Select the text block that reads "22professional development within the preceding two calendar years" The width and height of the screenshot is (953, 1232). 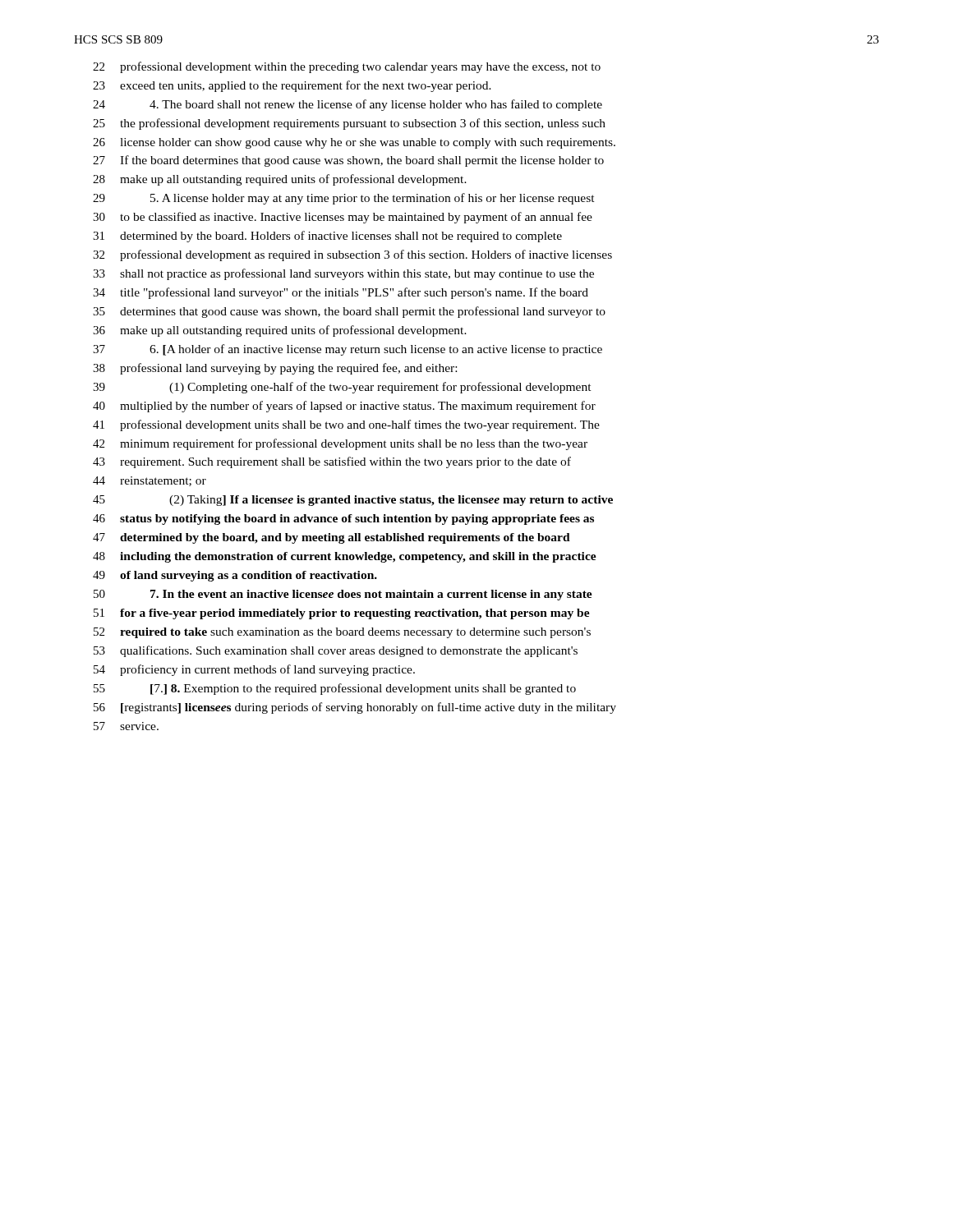click(x=476, y=76)
